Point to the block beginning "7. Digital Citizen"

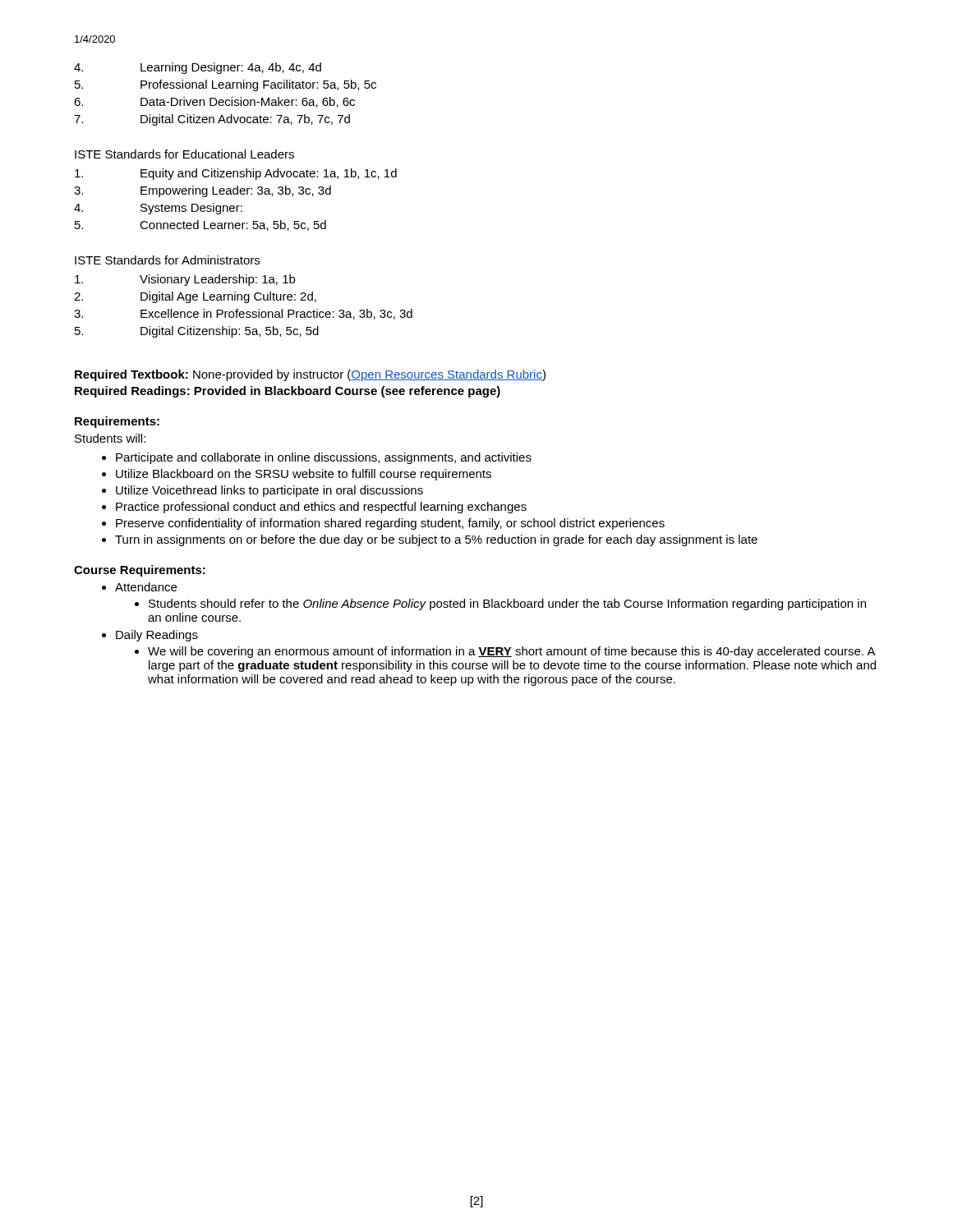pyautogui.click(x=212, y=119)
